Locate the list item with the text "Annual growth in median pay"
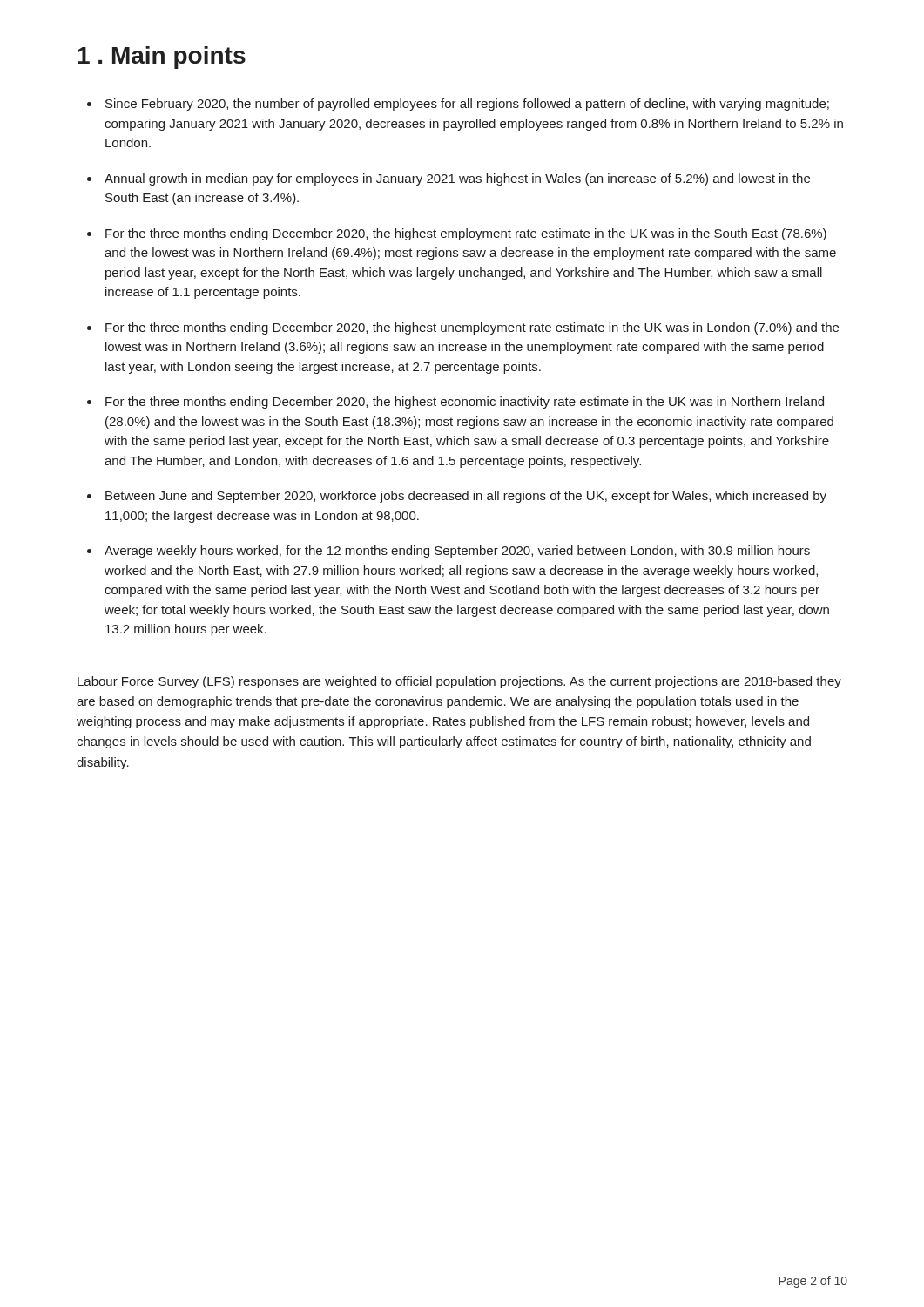924x1307 pixels. pos(474,188)
